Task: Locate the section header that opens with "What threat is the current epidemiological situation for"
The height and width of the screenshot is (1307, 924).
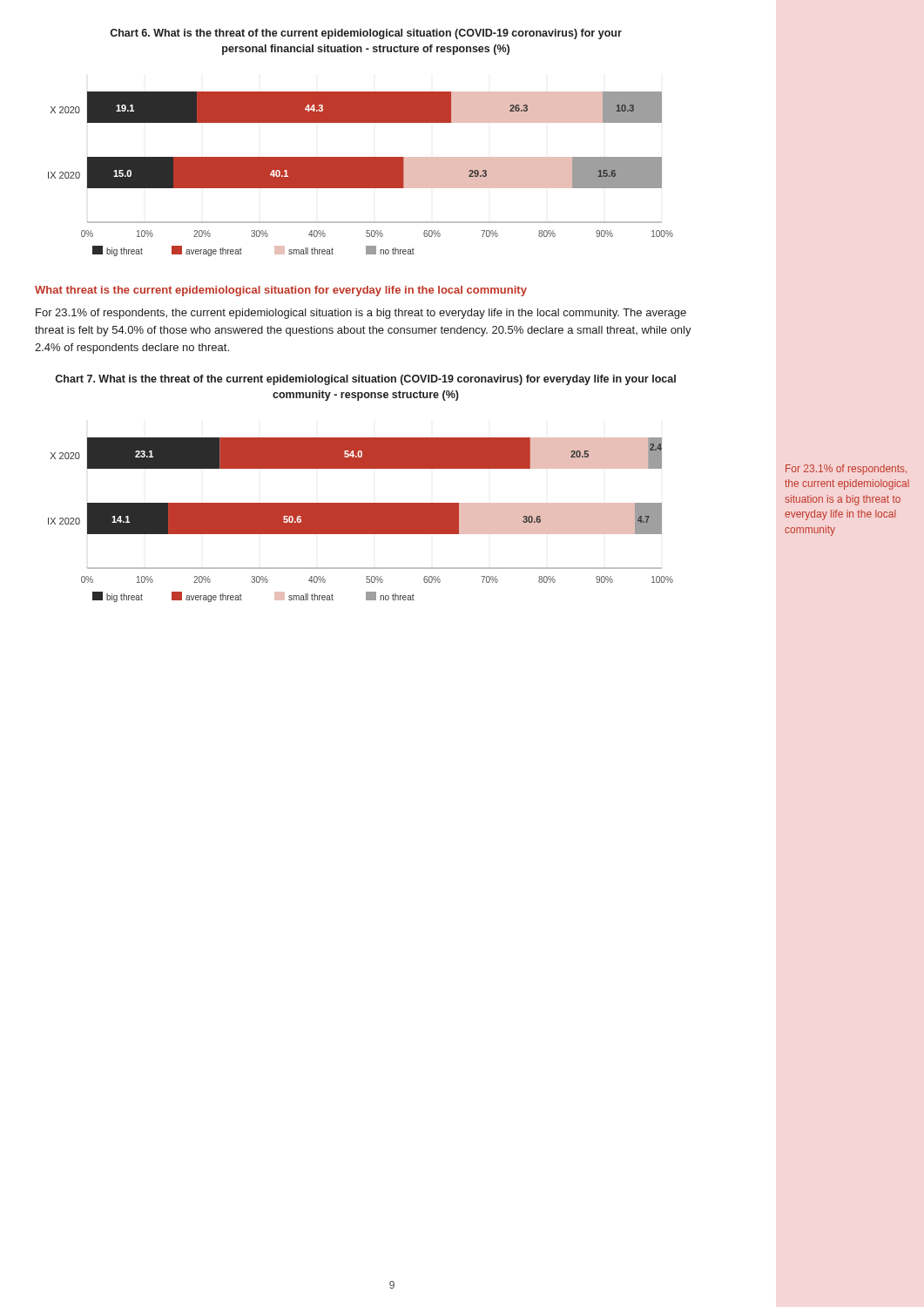Action: tap(281, 290)
